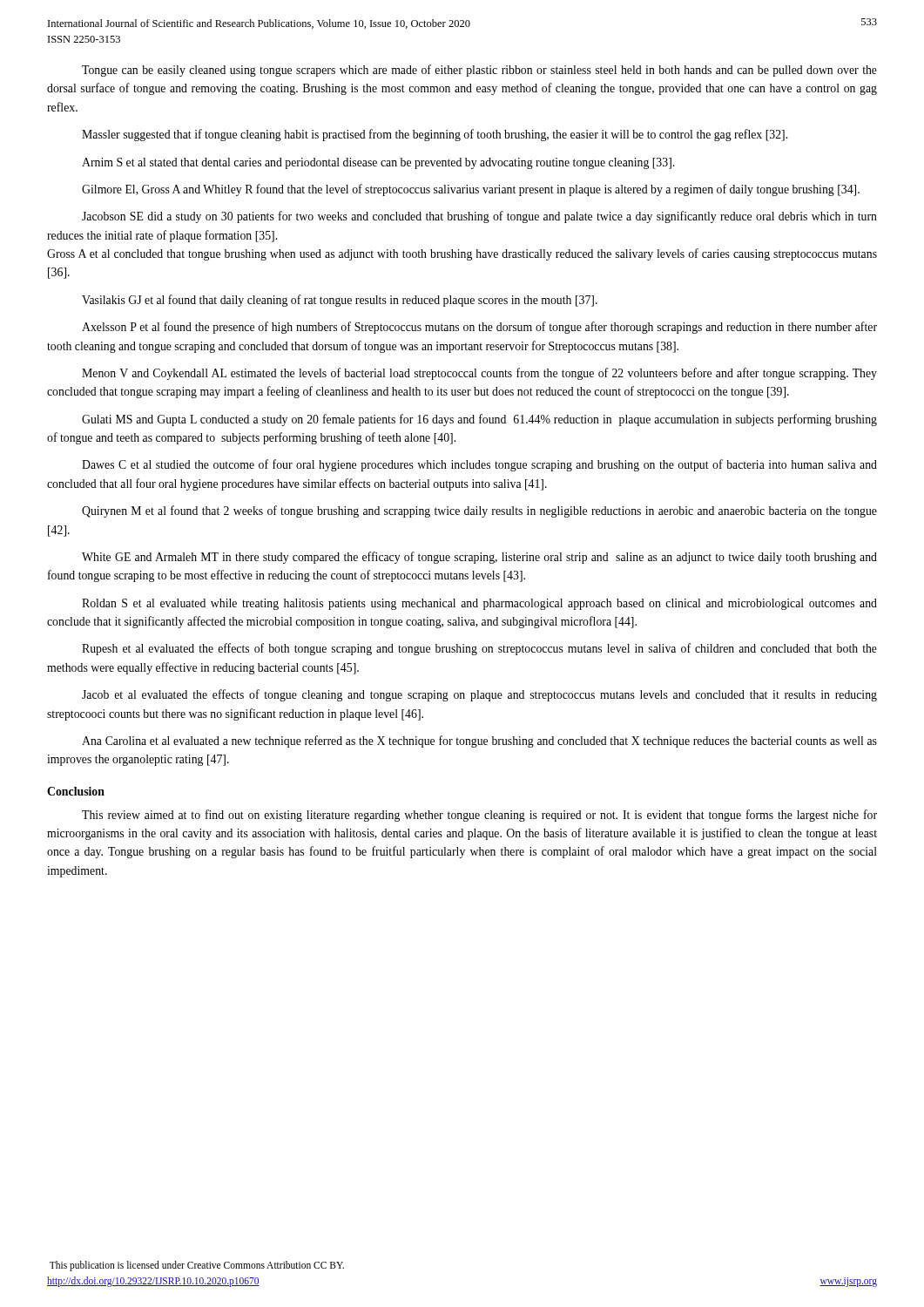This screenshot has height=1307, width=924.
Task: Where is the passage that starts "Ana Carolina et al"?
Action: coord(462,750)
